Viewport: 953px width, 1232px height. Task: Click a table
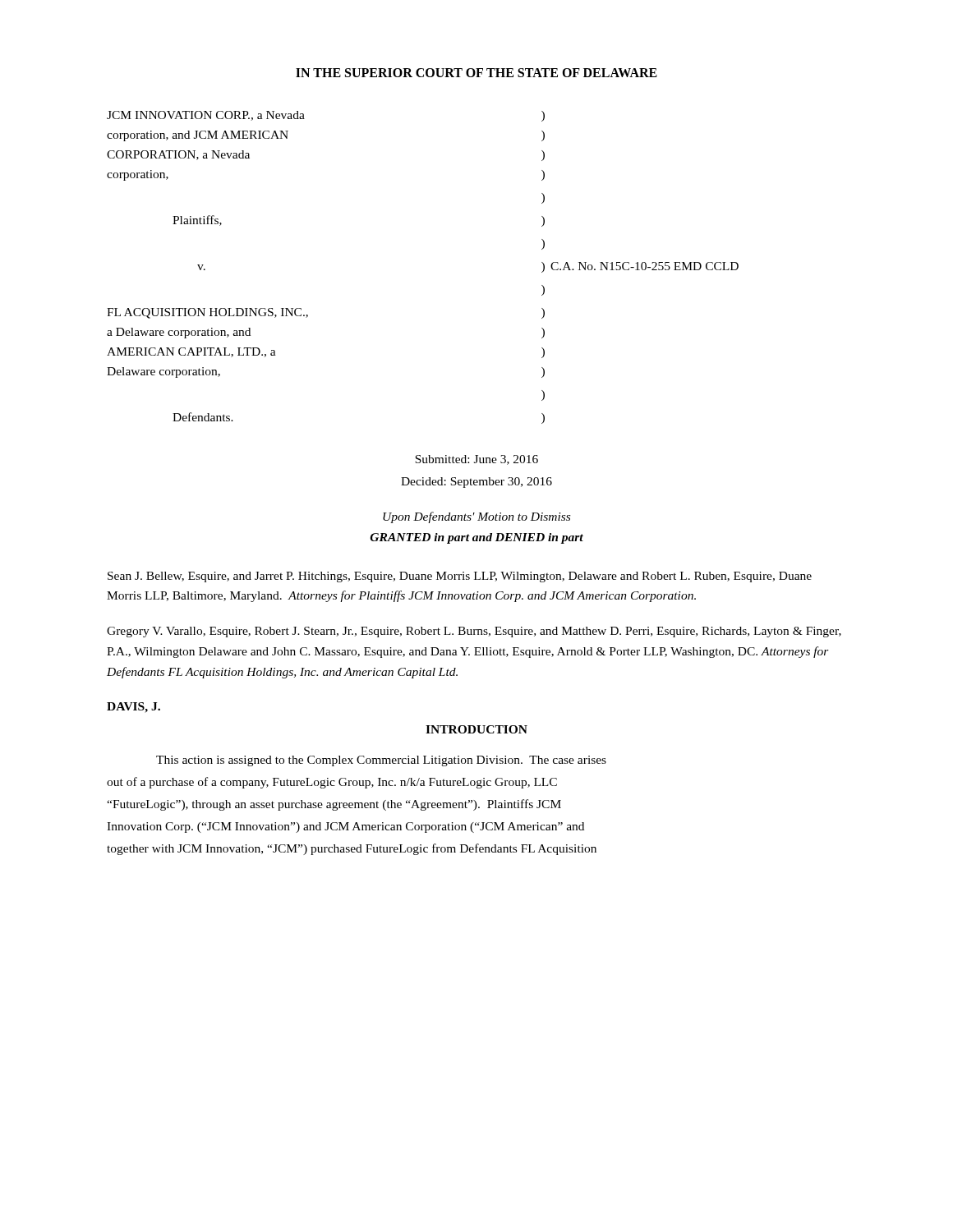point(476,266)
